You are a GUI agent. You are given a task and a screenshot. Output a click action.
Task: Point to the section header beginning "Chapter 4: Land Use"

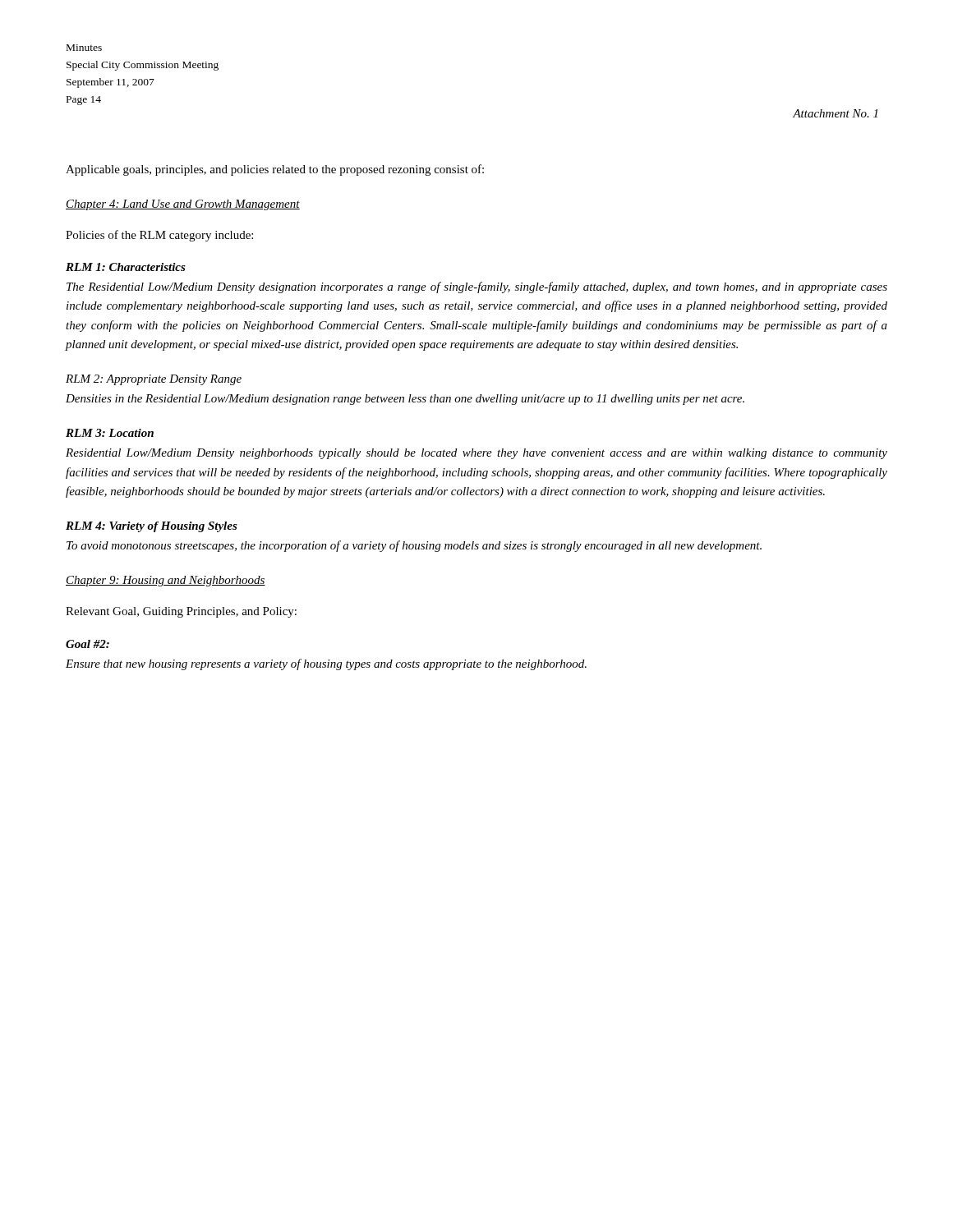click(183, 203)
